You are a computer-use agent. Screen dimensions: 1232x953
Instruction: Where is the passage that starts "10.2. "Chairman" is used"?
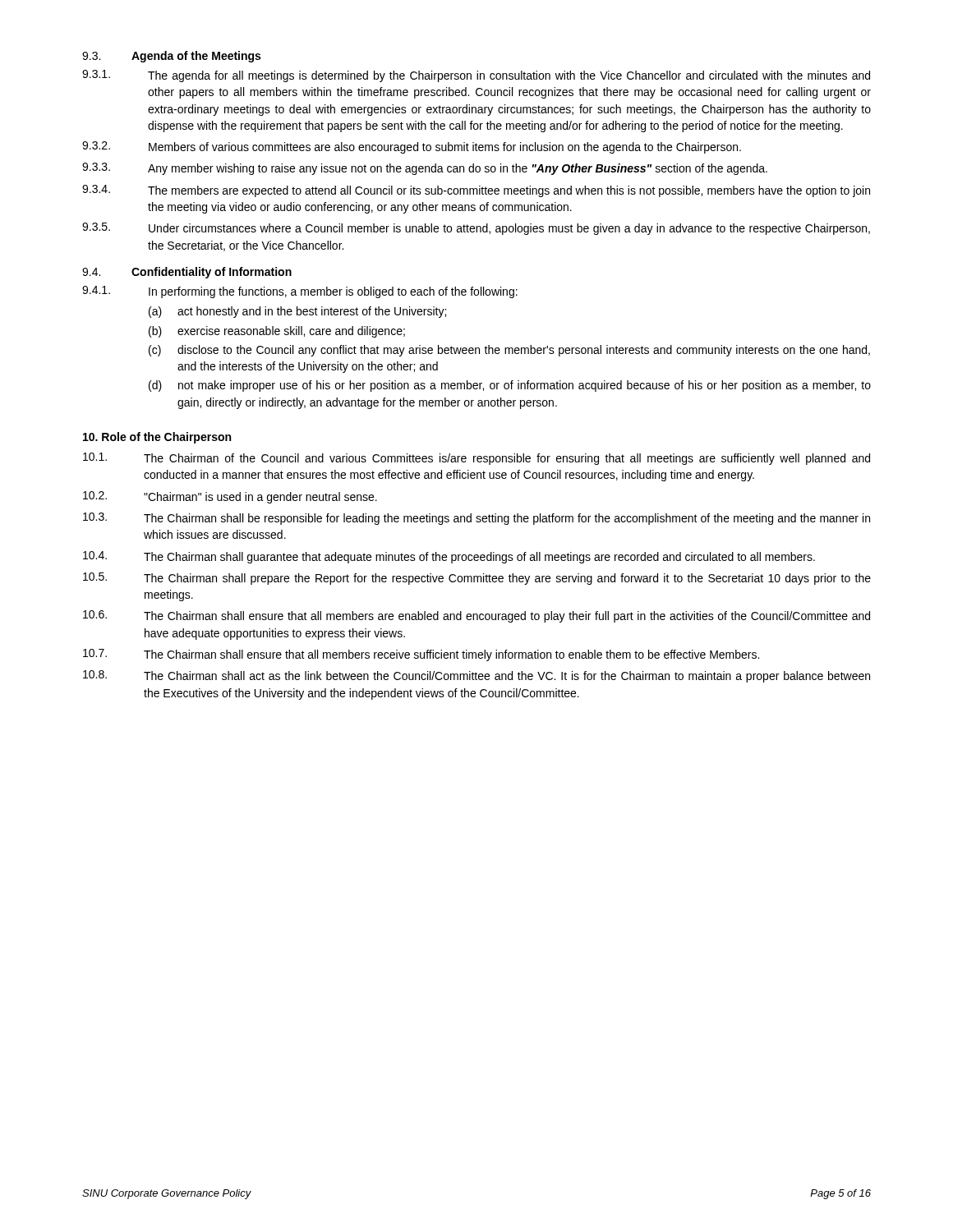tap(230, 497)
